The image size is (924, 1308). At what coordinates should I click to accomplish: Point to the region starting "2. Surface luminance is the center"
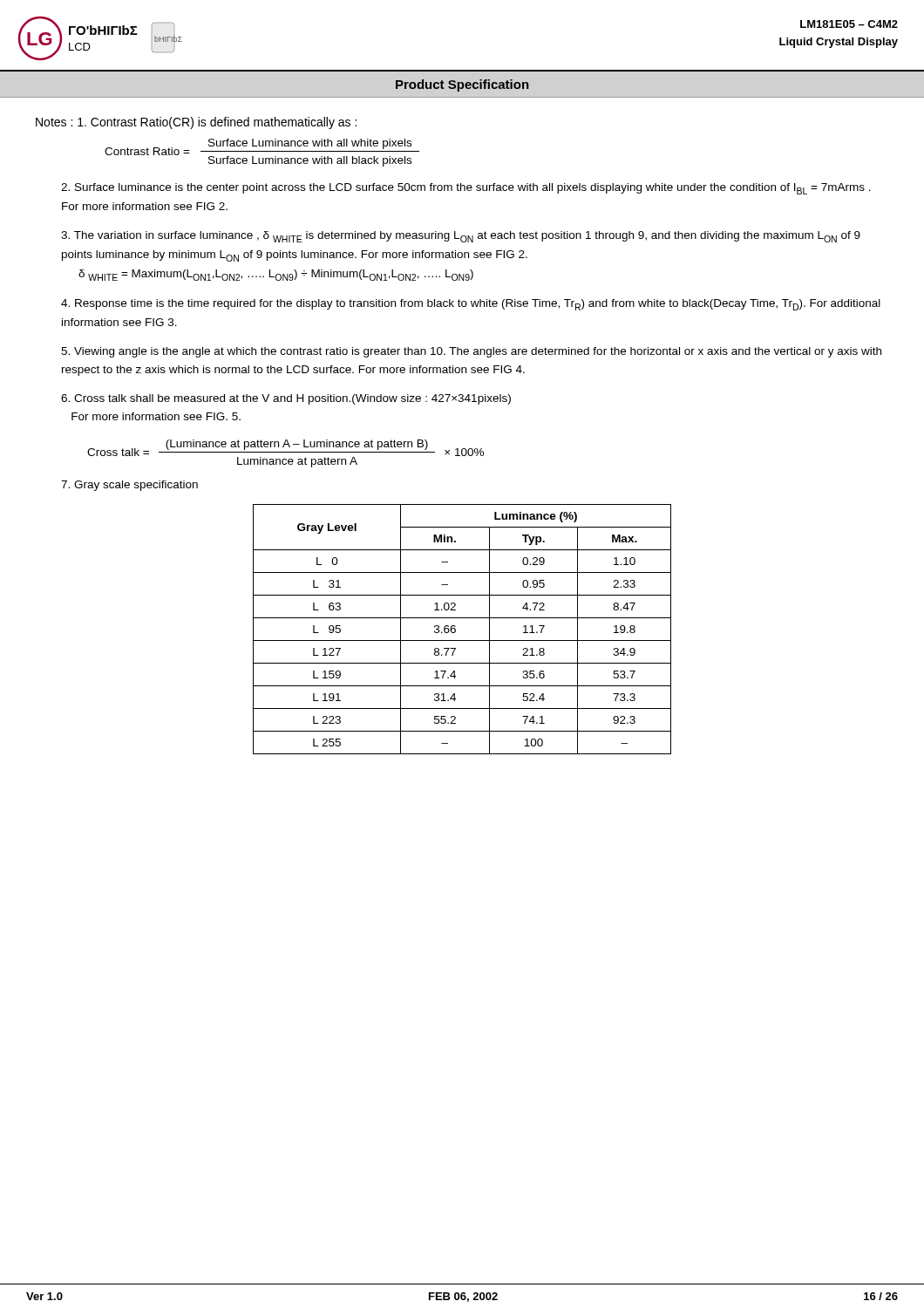[466, 197]
